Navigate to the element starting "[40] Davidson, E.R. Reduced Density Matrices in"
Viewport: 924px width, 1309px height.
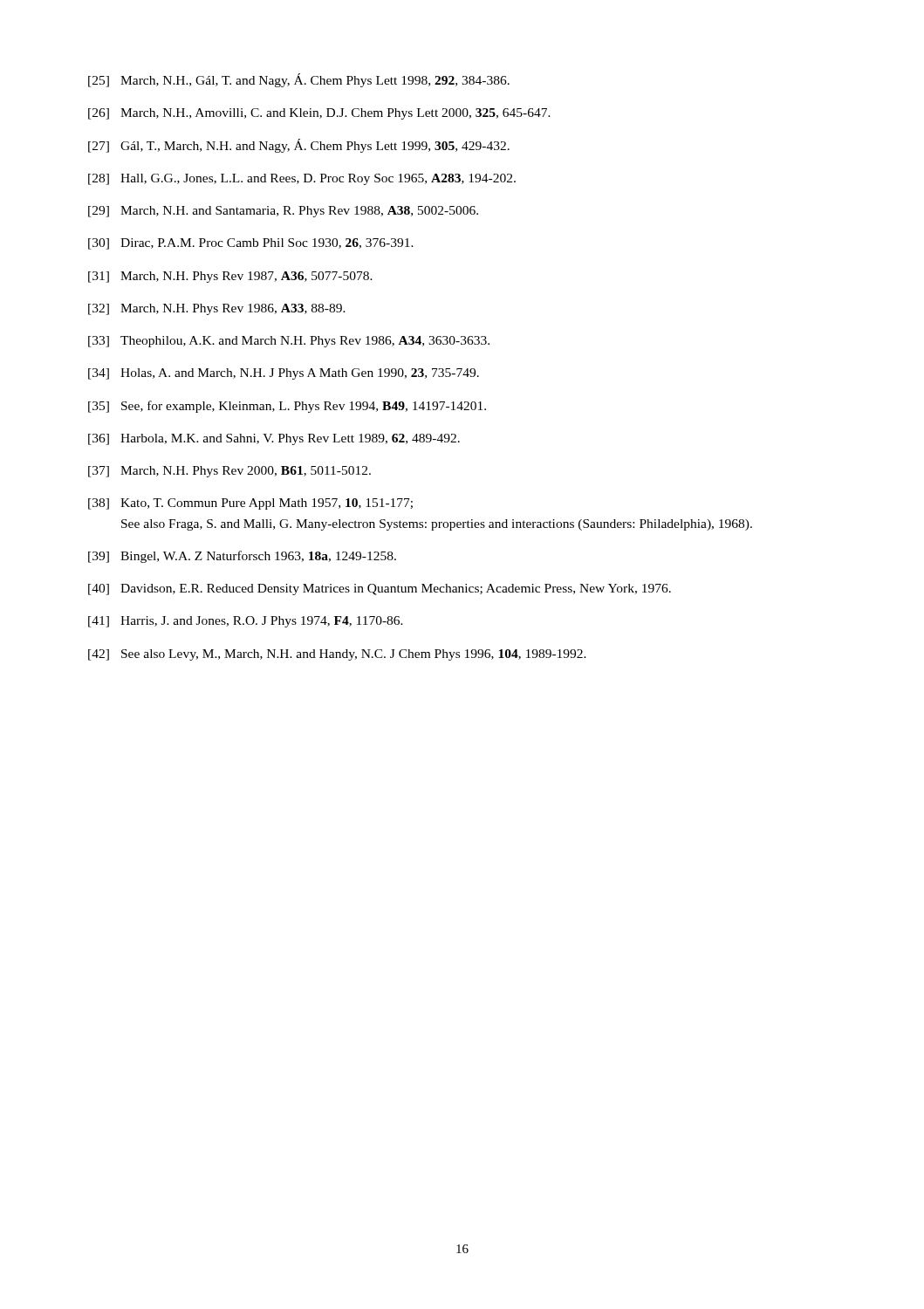pos(462,588)
